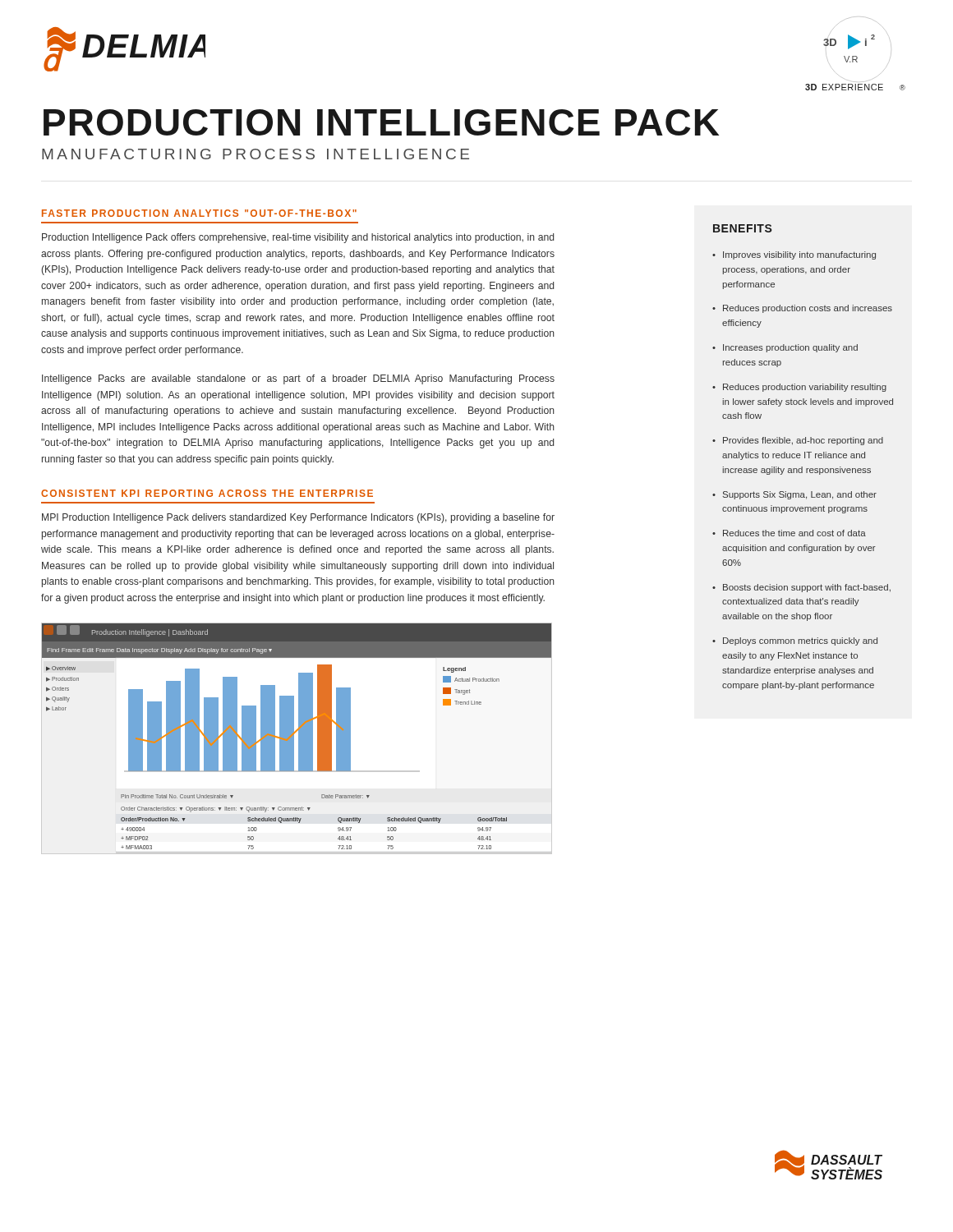953x1232 pixels.
Task: Select the title
Action: (381, 122)
